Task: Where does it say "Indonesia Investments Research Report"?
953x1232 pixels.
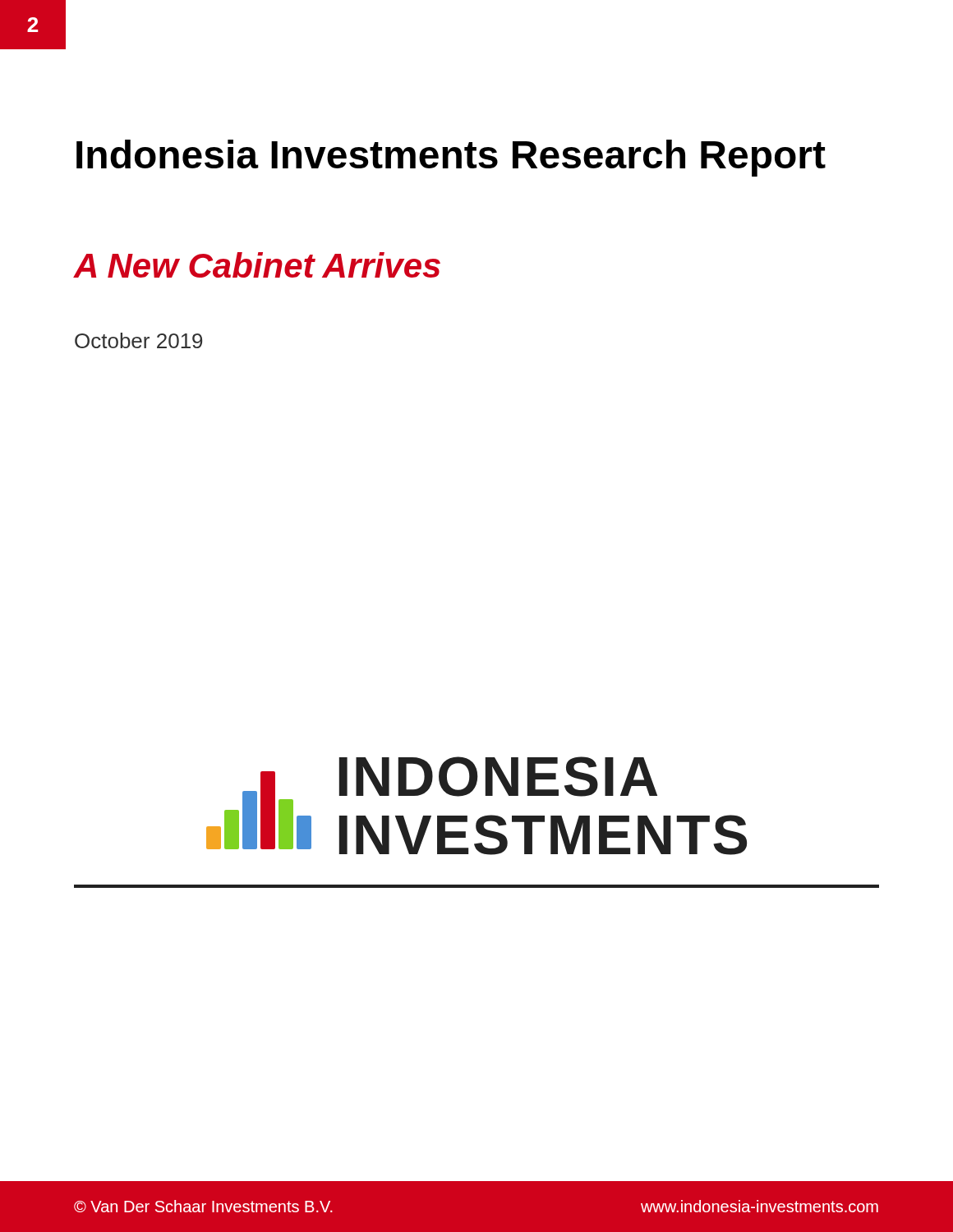Action: tap(476, 155)
